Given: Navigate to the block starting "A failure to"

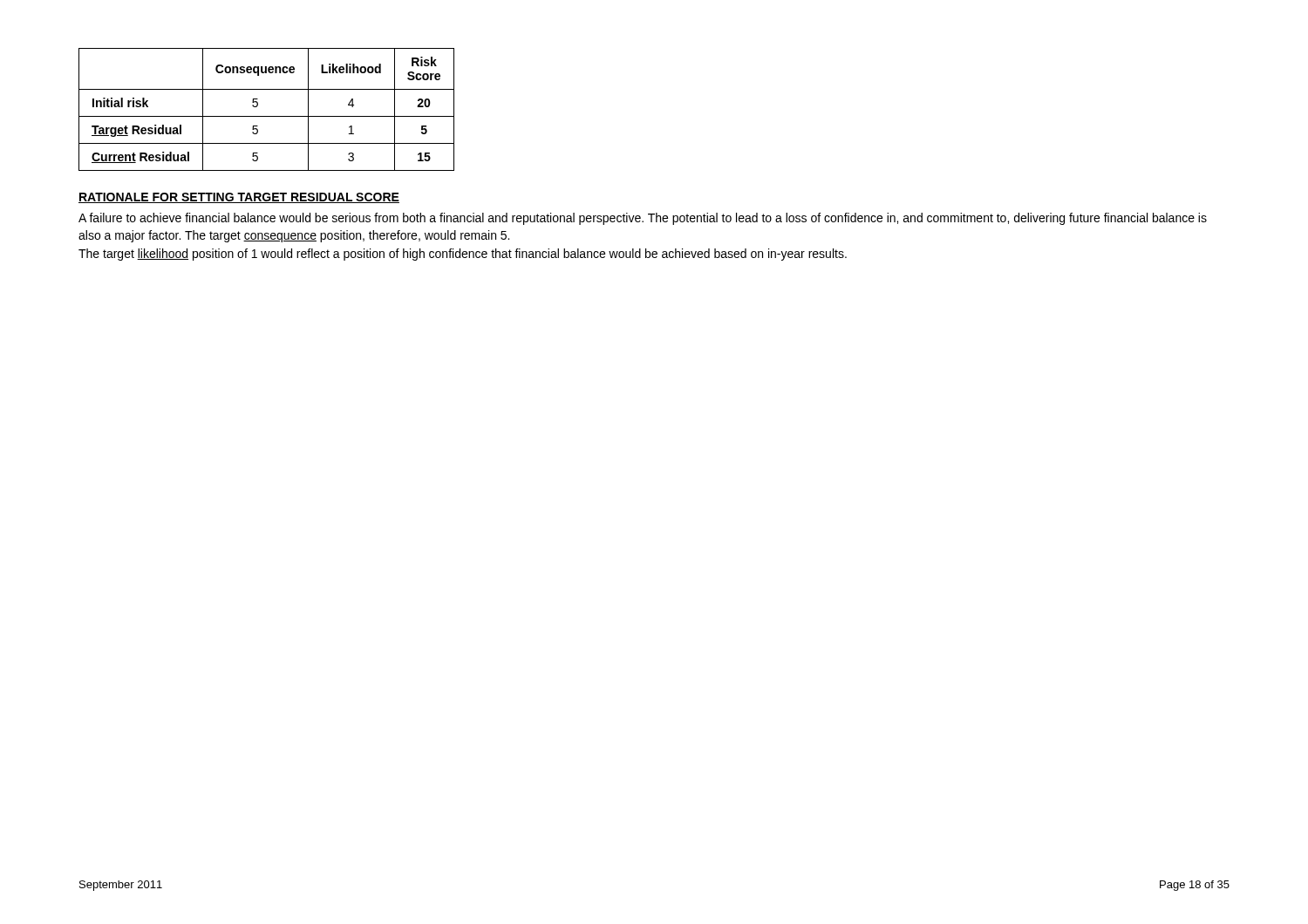Looking at the screenshot, I should tap(643, 219).
